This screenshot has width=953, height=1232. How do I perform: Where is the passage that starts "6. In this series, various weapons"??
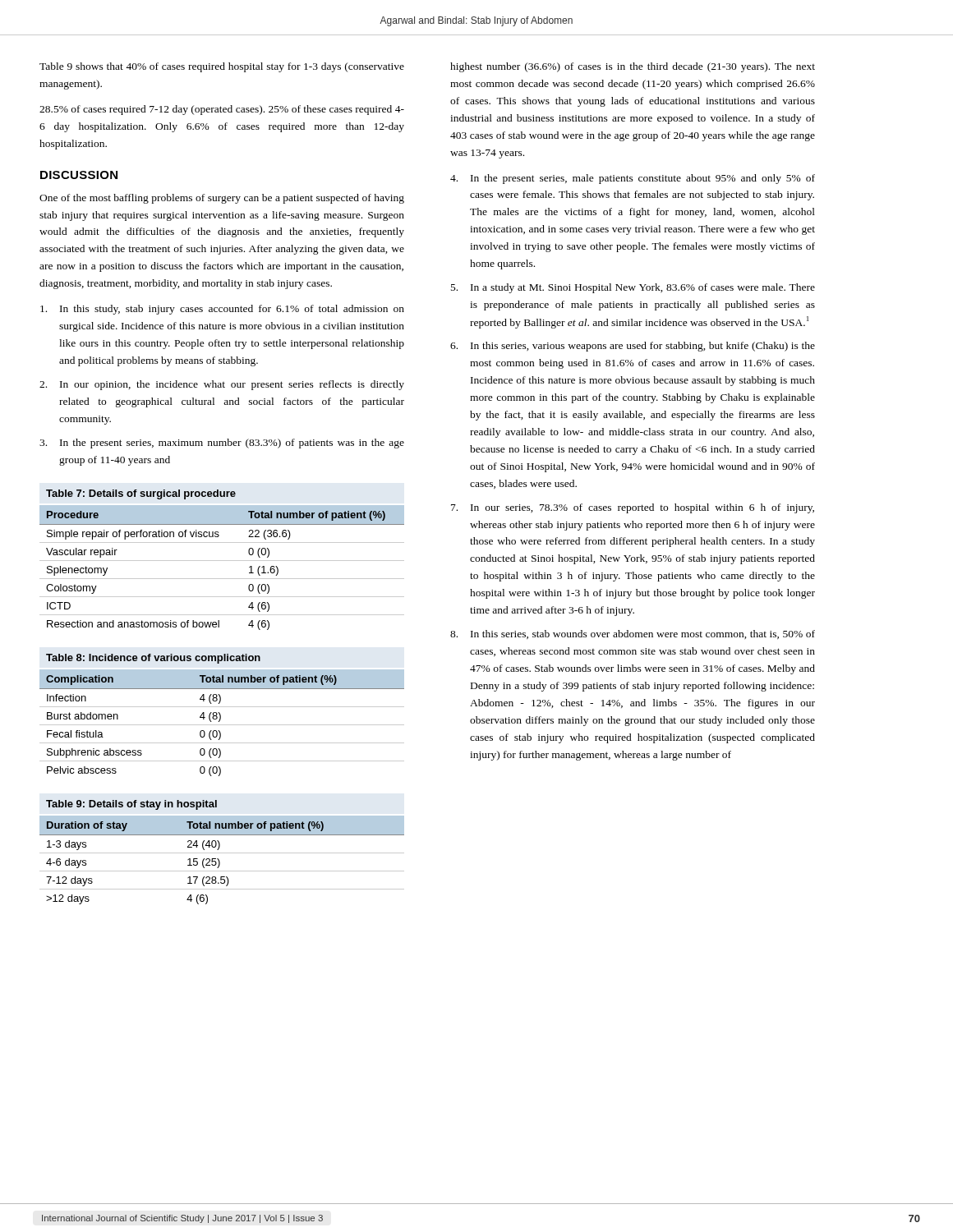point(633,415)
